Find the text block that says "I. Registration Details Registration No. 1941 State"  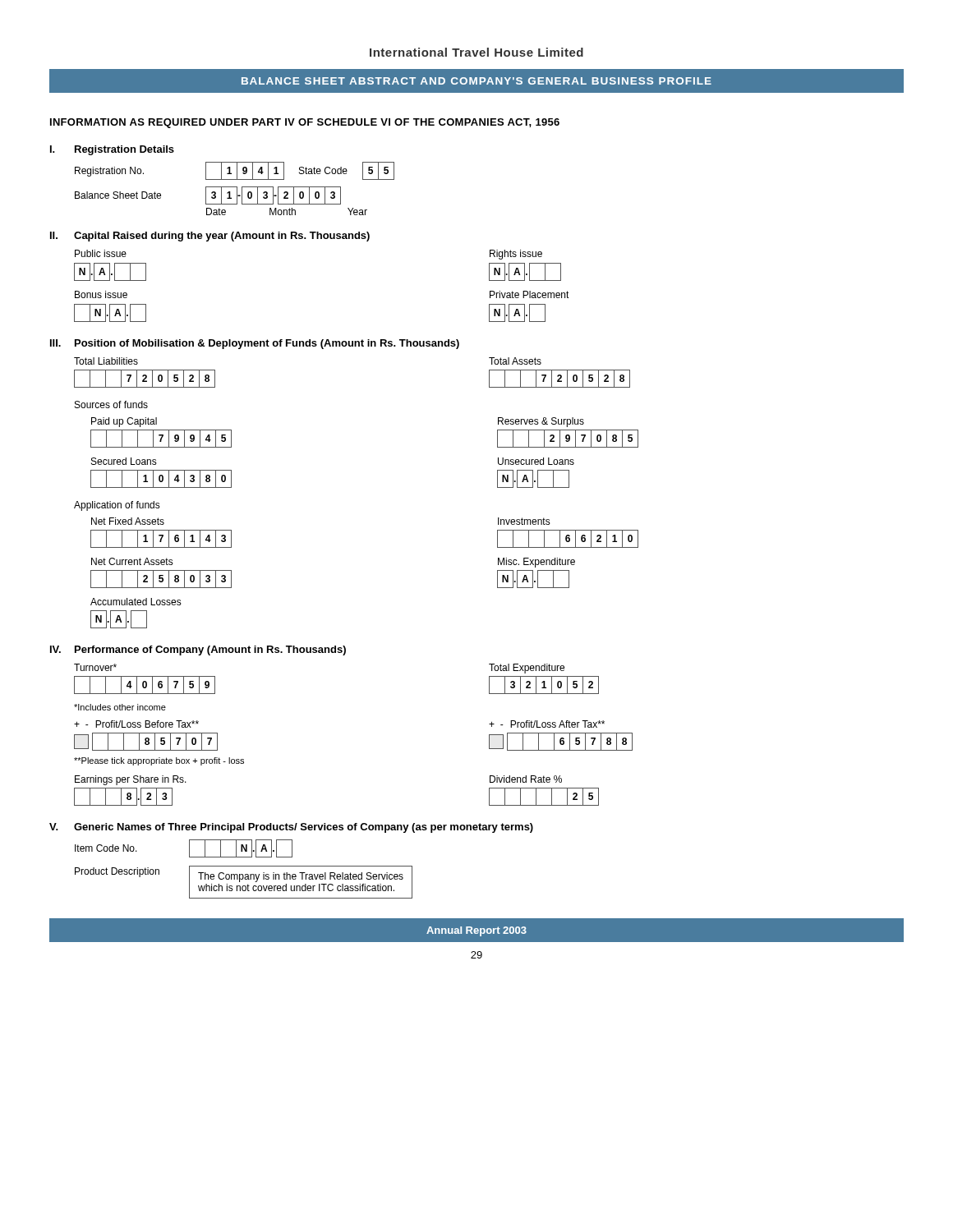tap(112, 150)
